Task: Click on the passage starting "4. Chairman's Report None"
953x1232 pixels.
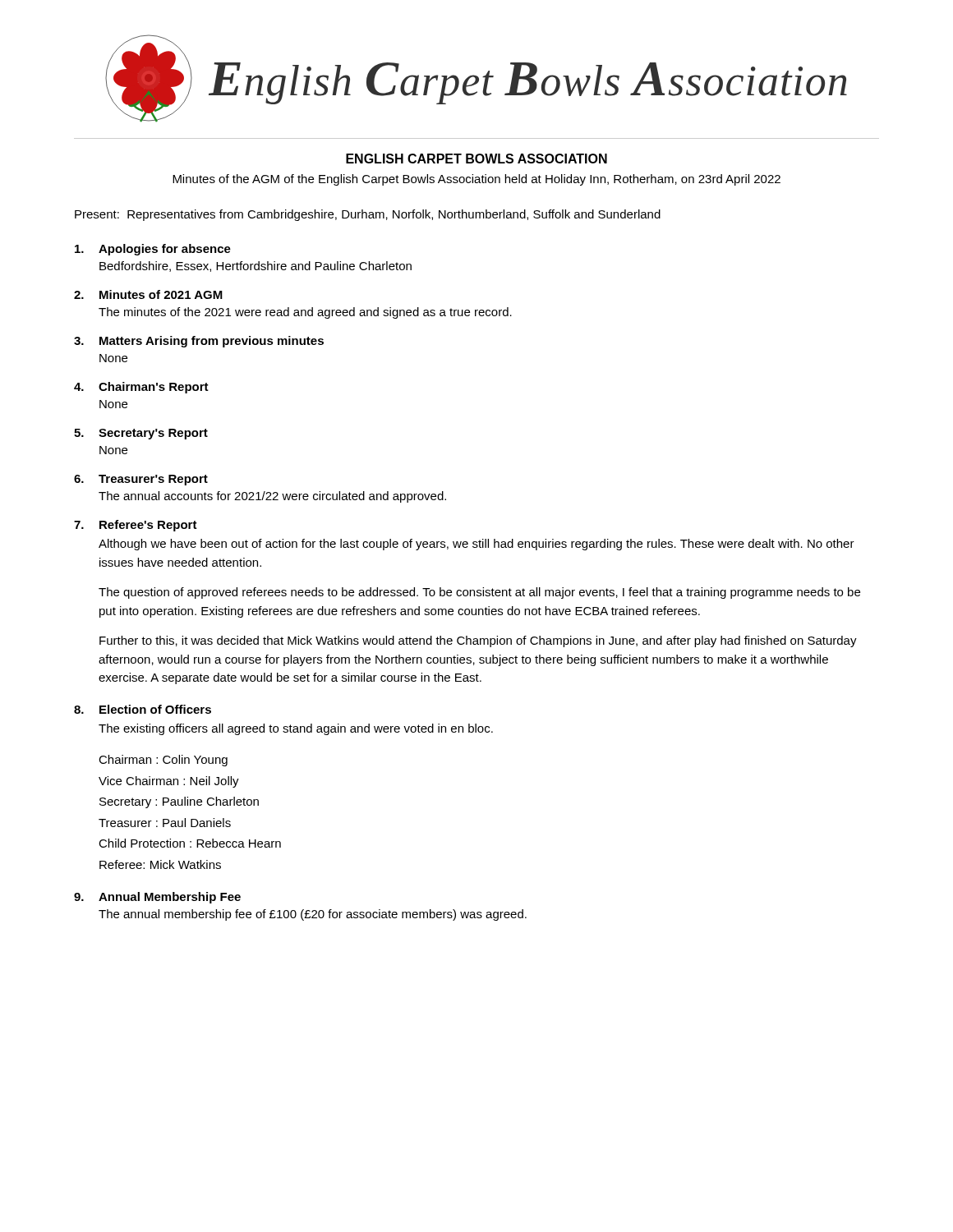Action: click(x=141, y=388)
